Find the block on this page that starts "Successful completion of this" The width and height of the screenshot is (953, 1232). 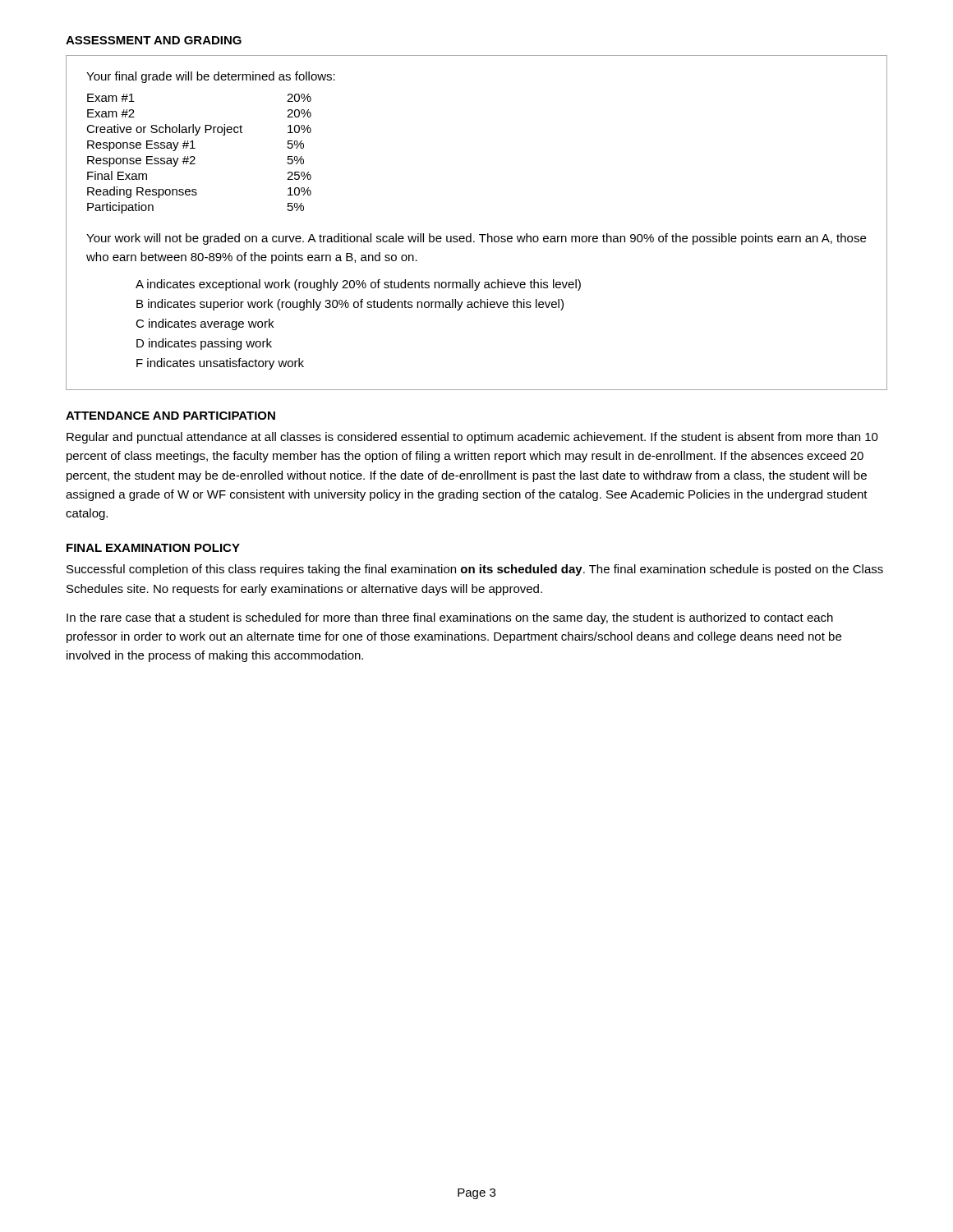(x=475, y=579)
